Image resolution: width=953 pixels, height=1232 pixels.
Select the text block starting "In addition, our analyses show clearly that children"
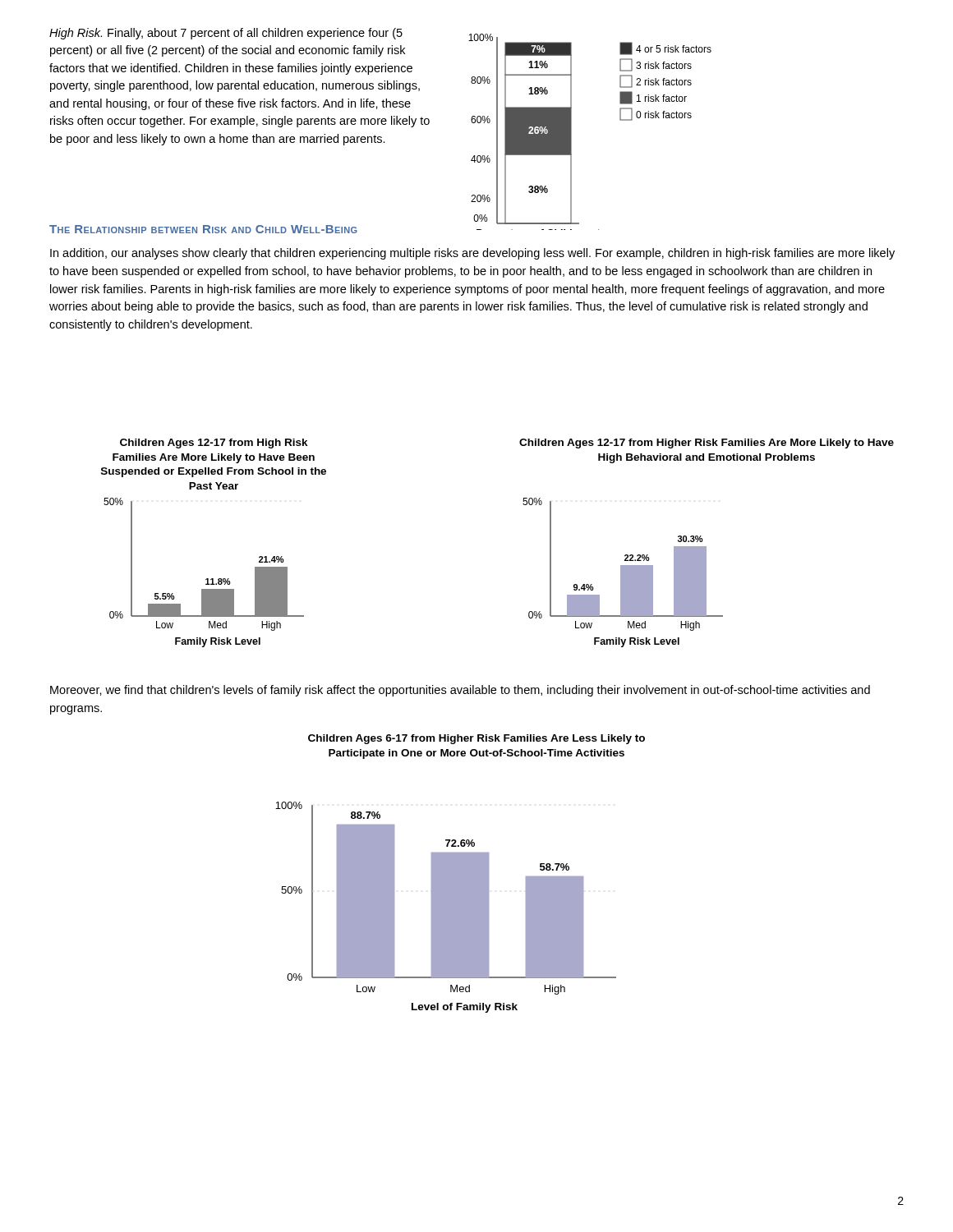click(472, 289)
